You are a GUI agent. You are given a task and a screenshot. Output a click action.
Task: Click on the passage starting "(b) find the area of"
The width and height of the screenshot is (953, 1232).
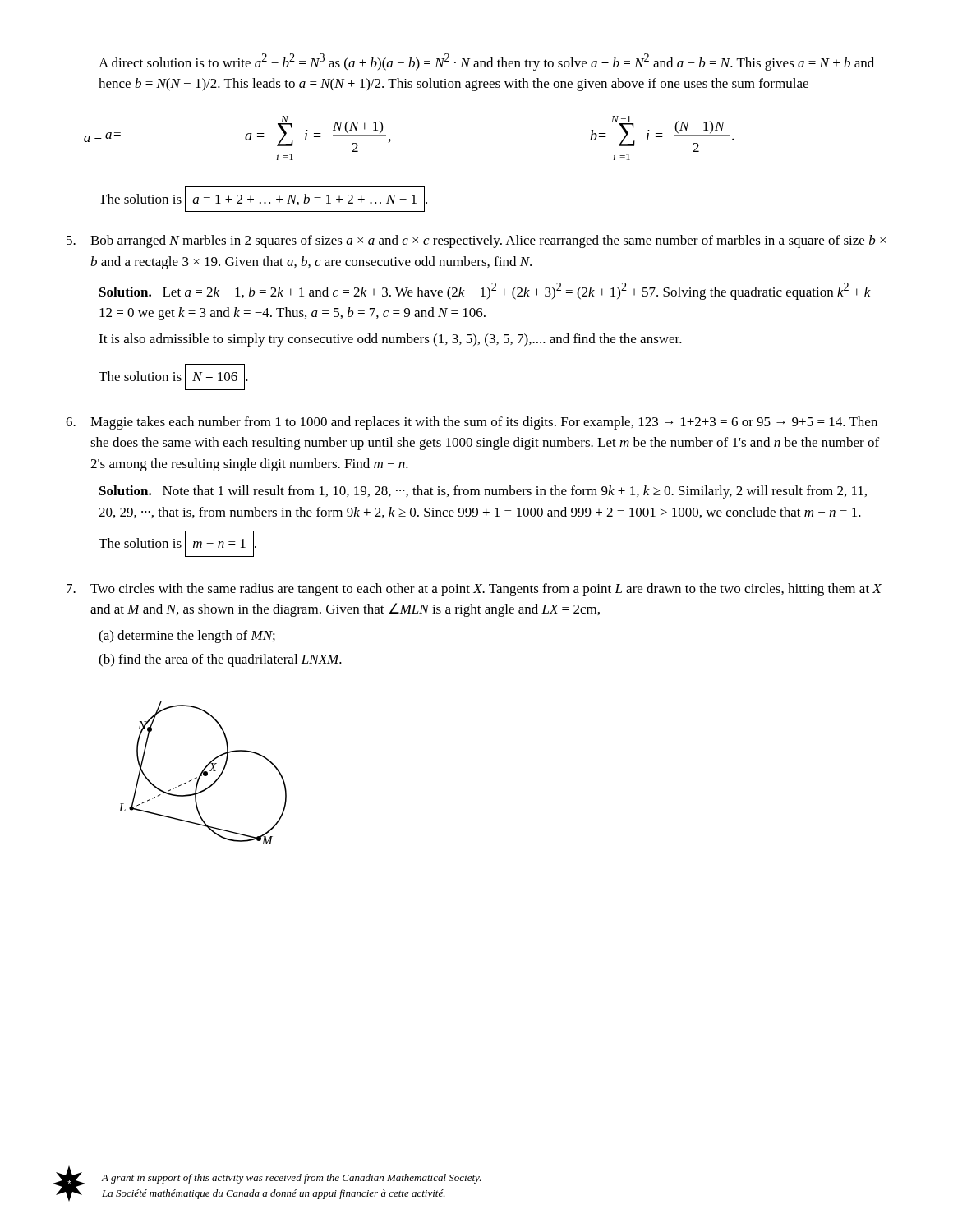click(220, 659)
